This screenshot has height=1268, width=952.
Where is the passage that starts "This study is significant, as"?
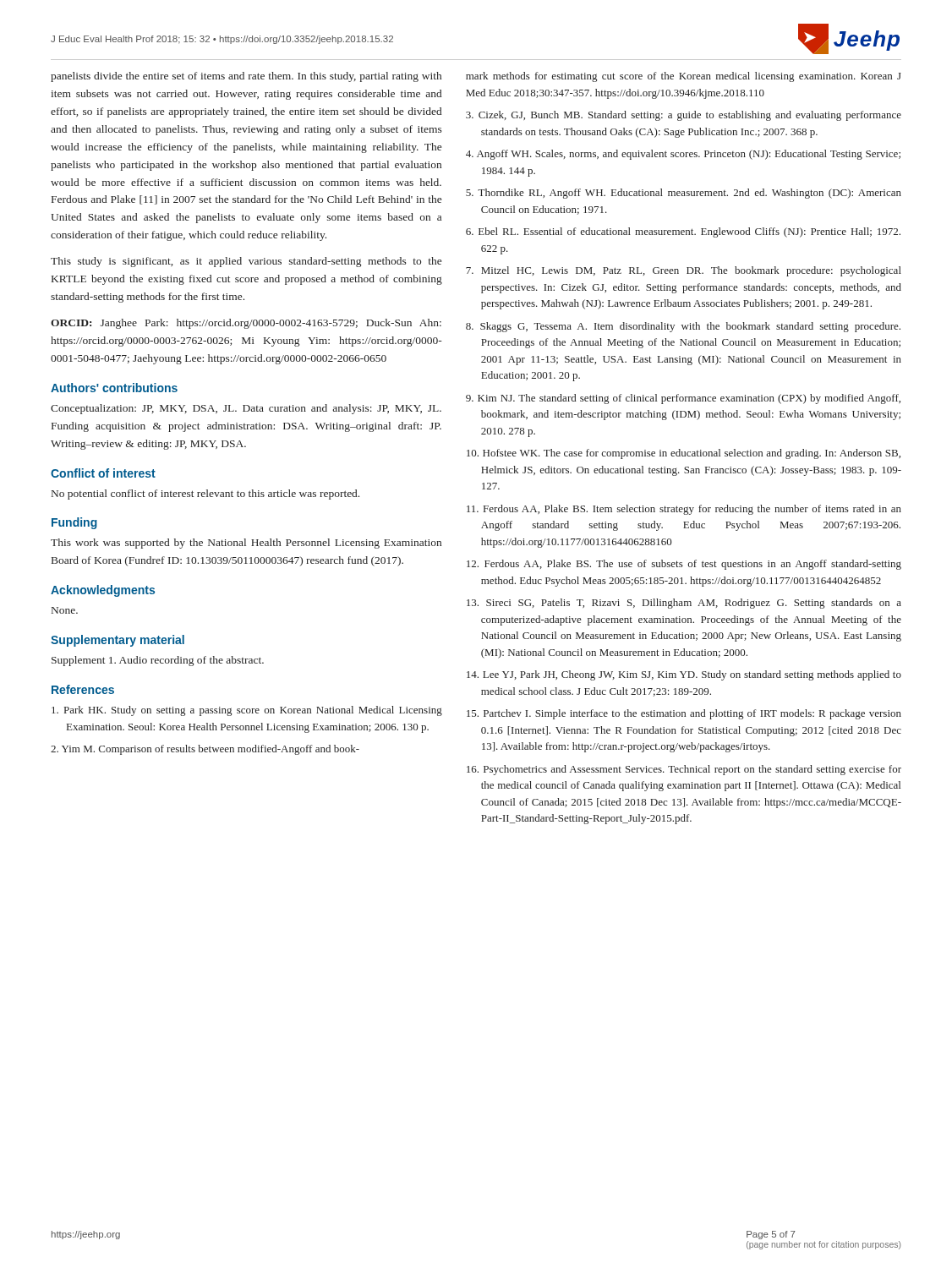coord(246,279)
